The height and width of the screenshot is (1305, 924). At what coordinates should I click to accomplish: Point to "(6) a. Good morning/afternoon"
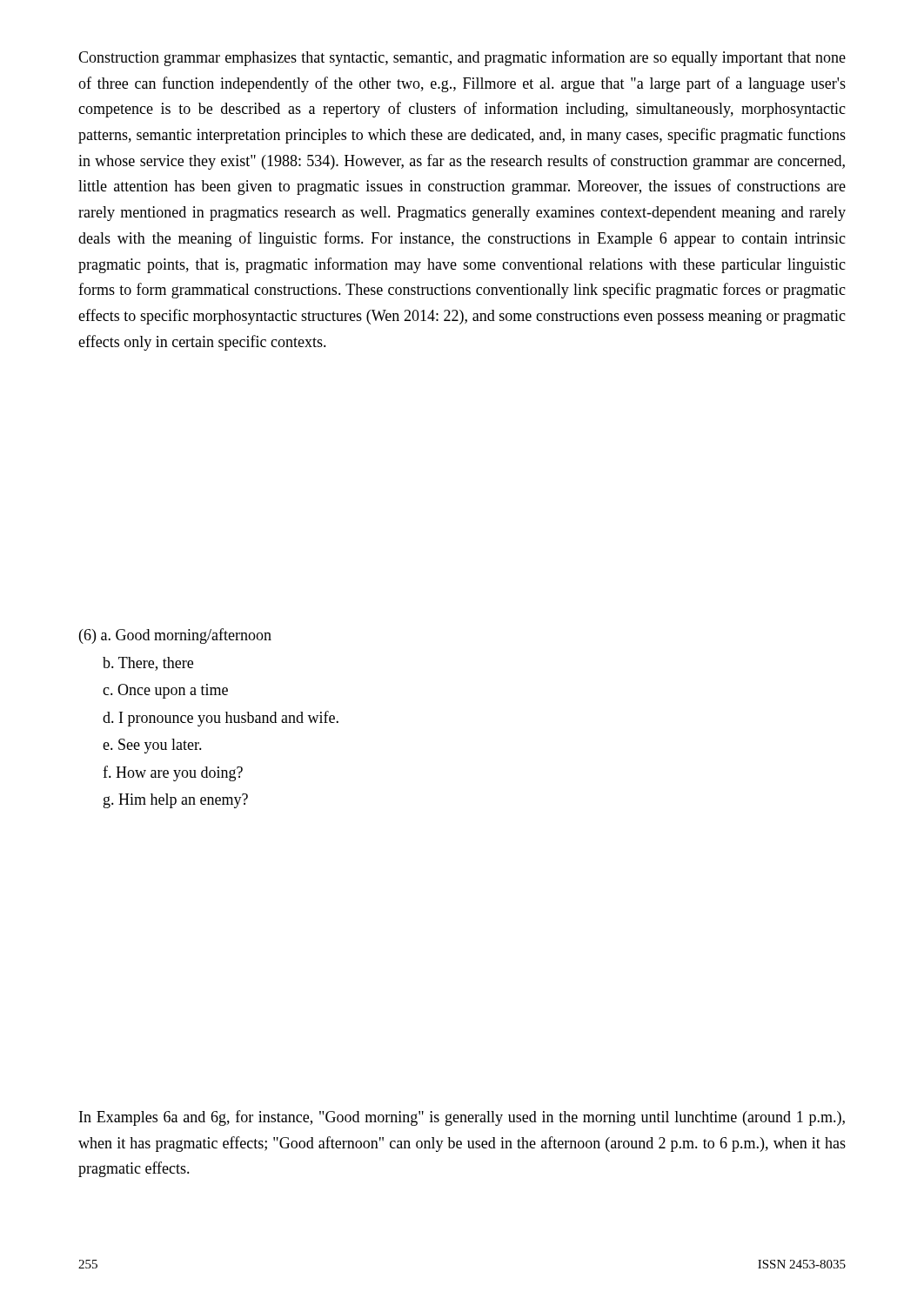point(175,635)
